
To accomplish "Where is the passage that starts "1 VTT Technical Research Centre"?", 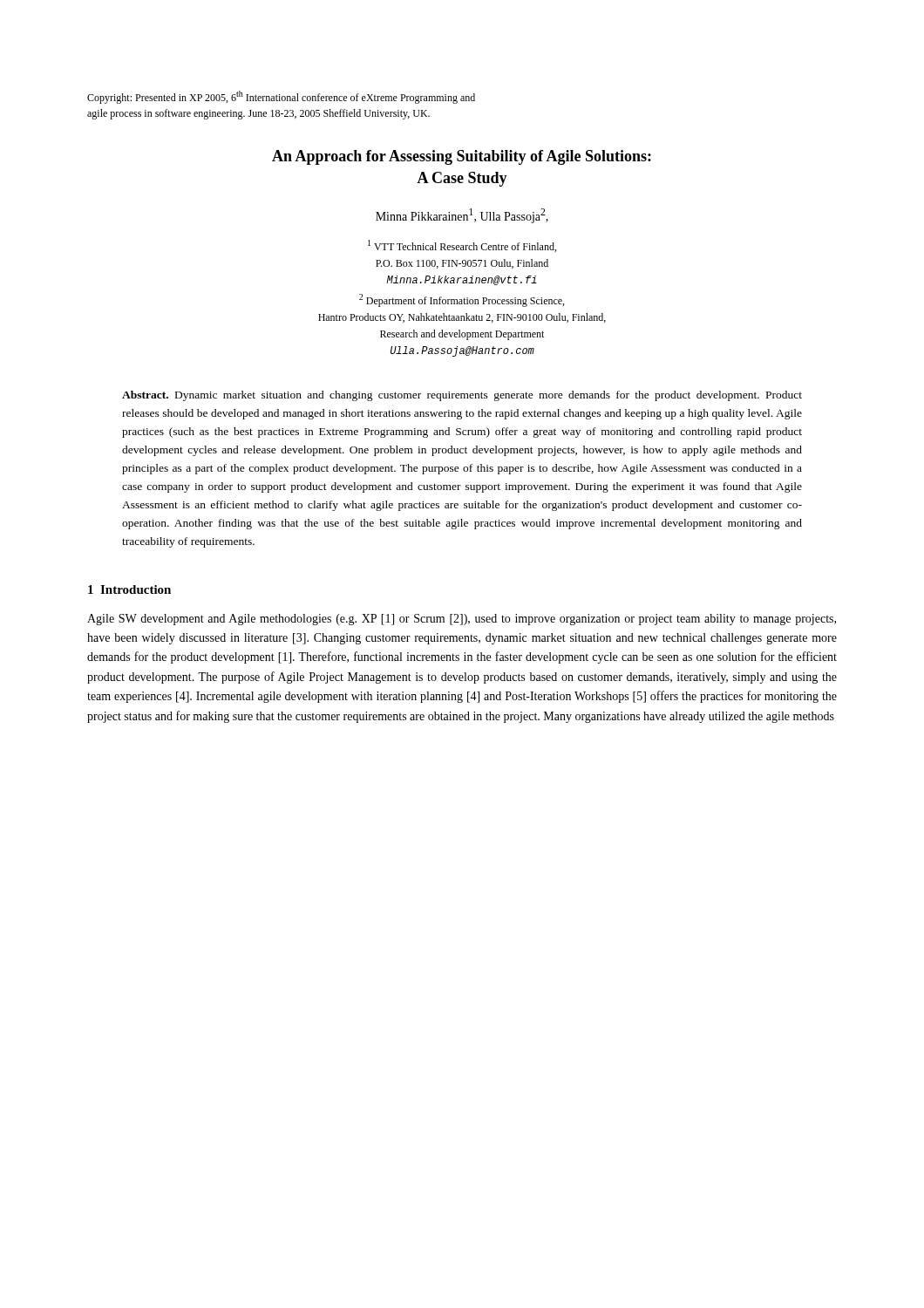I will click(x=462, y=298).
